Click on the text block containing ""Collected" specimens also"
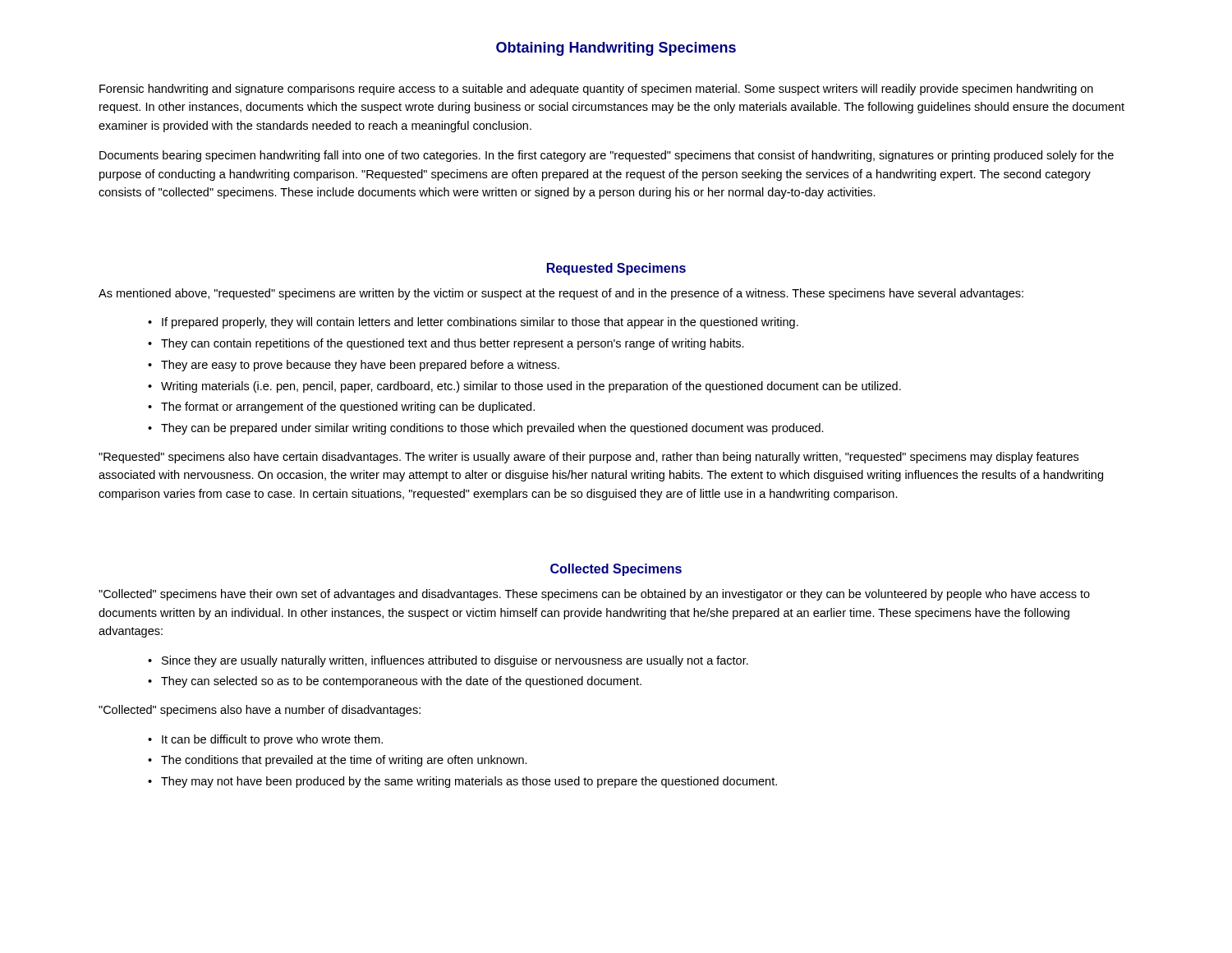1232x953 pixels. click(260, 710)
